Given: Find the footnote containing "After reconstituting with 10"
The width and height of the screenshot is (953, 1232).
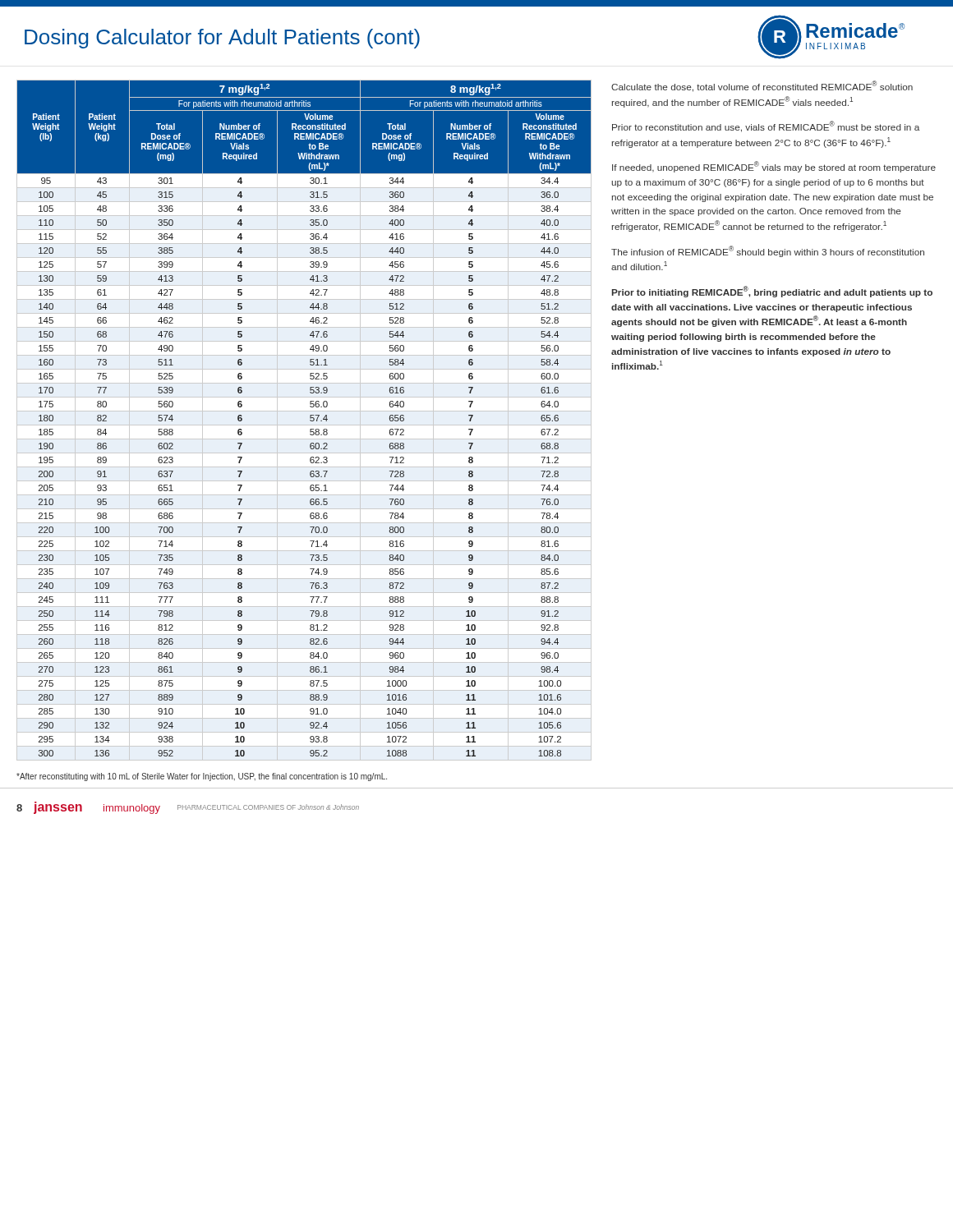Looking at the screenshot, I should [202, 777].
